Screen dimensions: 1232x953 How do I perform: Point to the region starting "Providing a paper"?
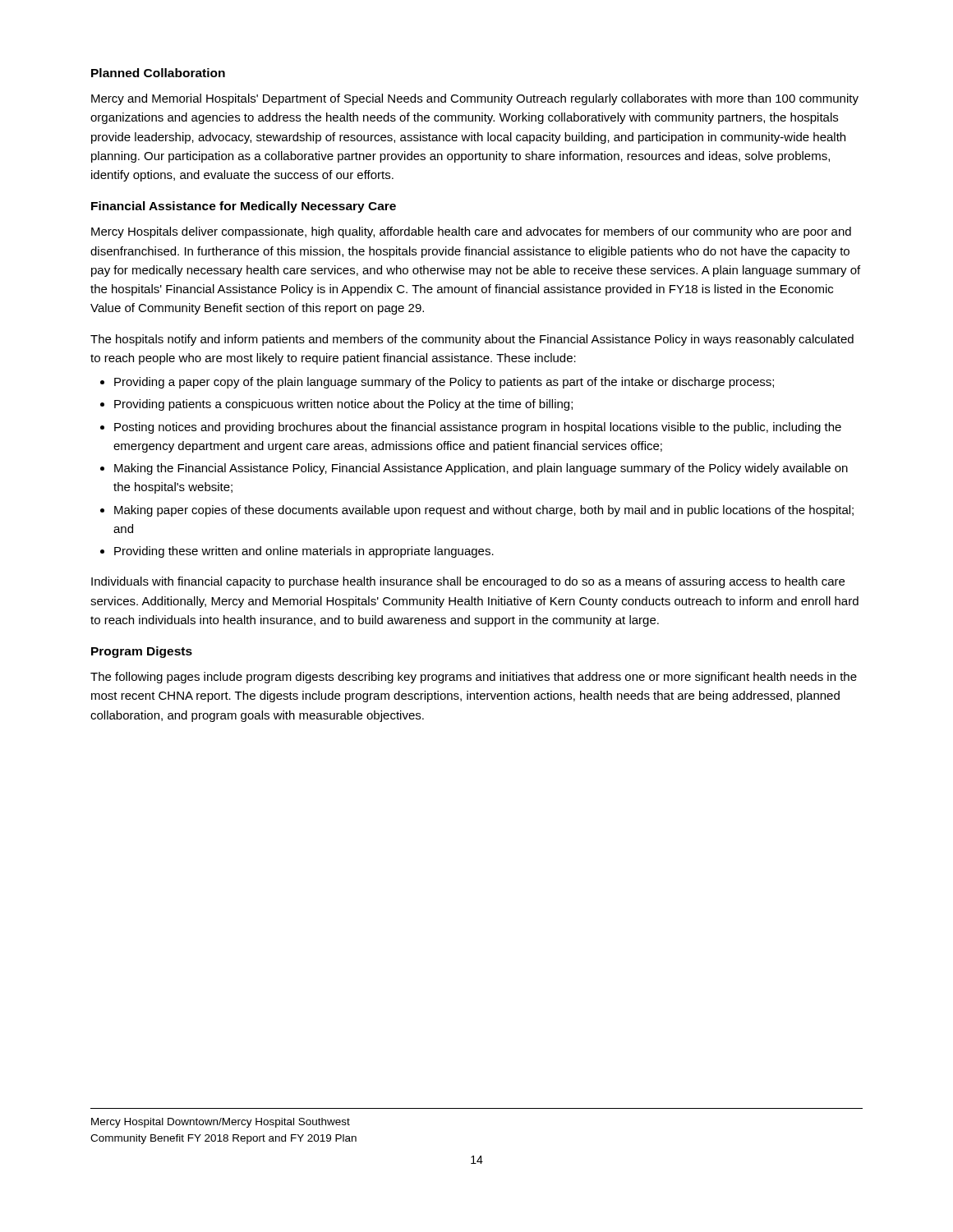coord(444,381)
